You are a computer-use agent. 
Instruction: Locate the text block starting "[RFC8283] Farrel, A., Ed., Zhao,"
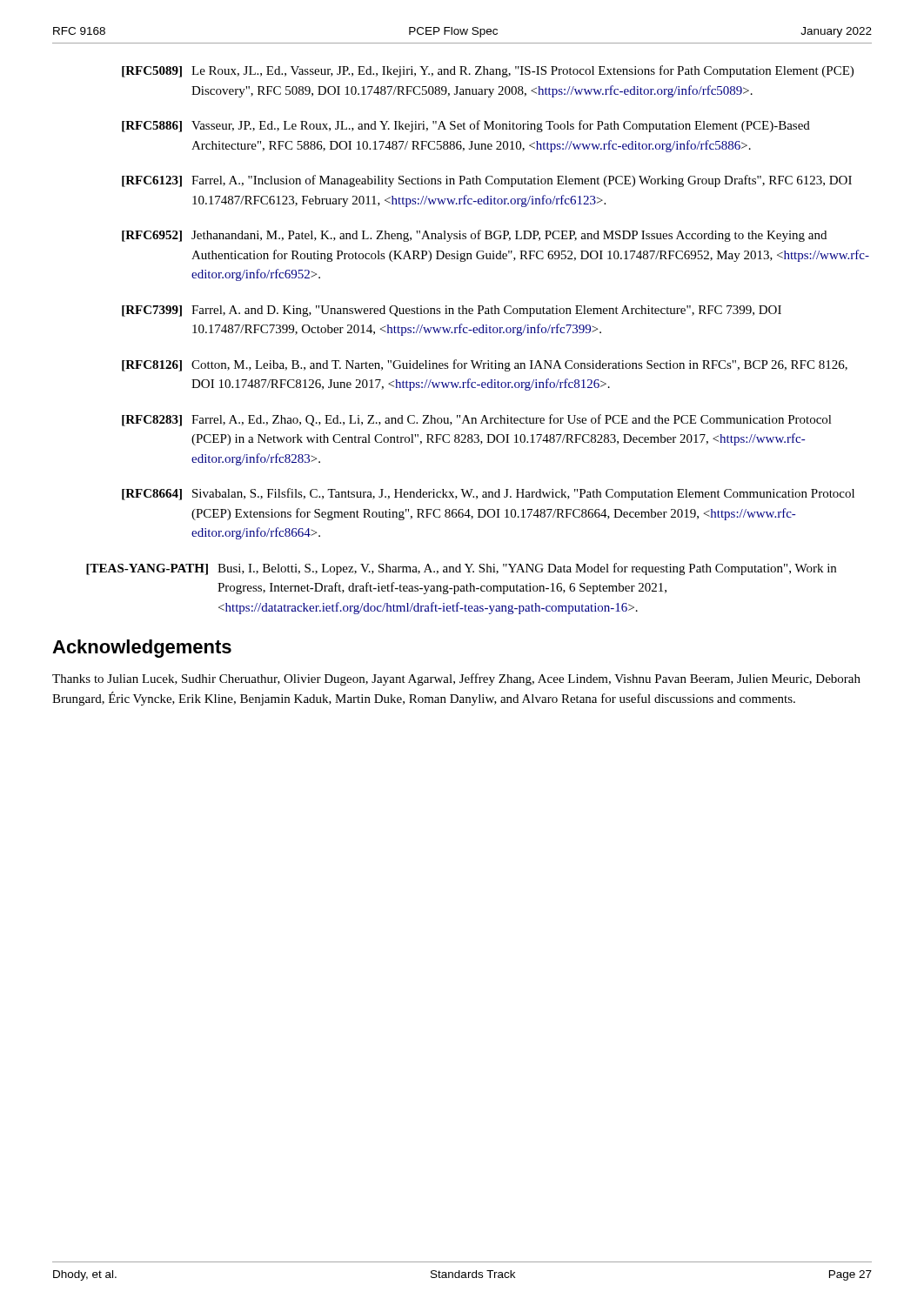click(x=462, y=439)
